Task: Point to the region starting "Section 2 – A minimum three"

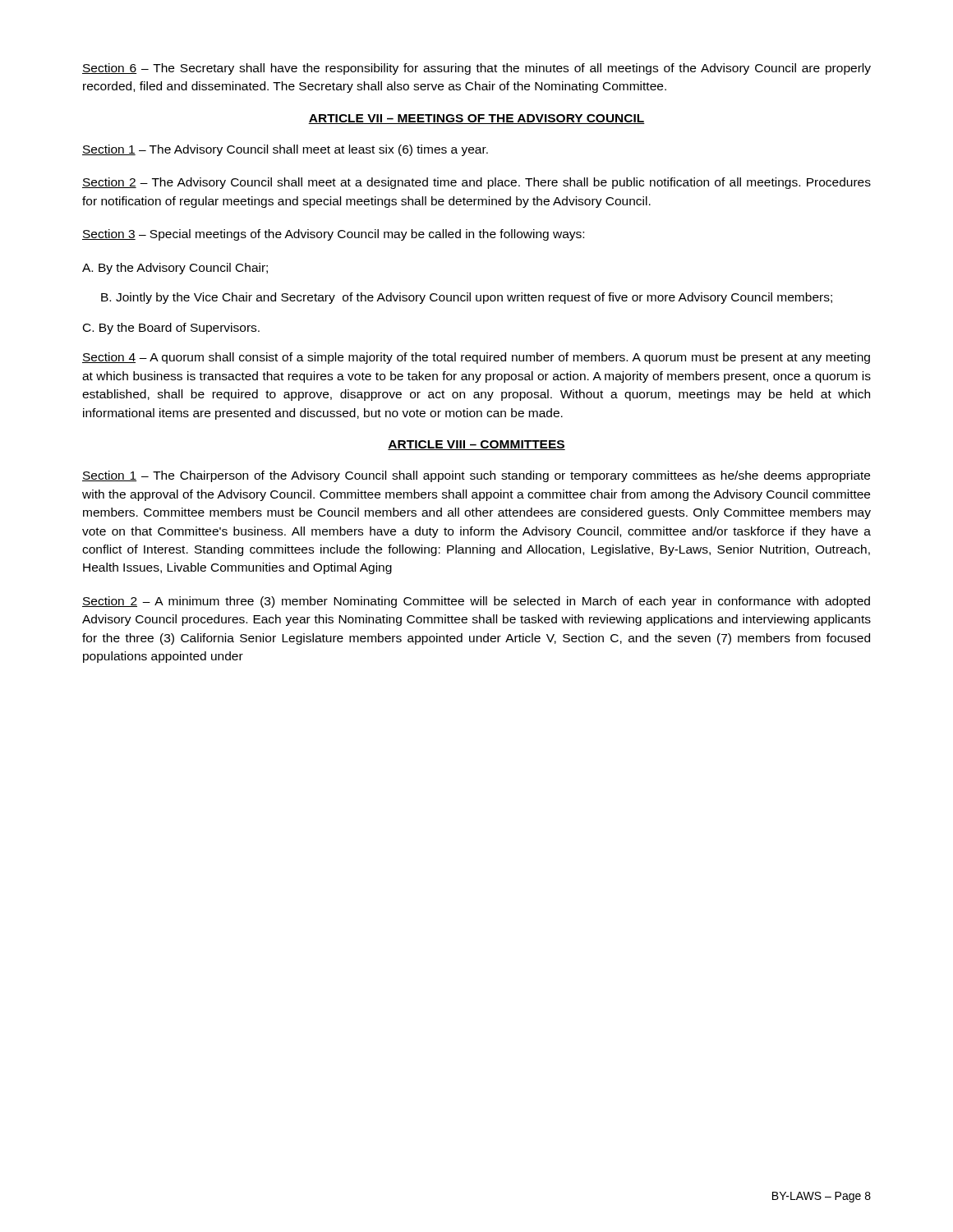Action: 476,628
